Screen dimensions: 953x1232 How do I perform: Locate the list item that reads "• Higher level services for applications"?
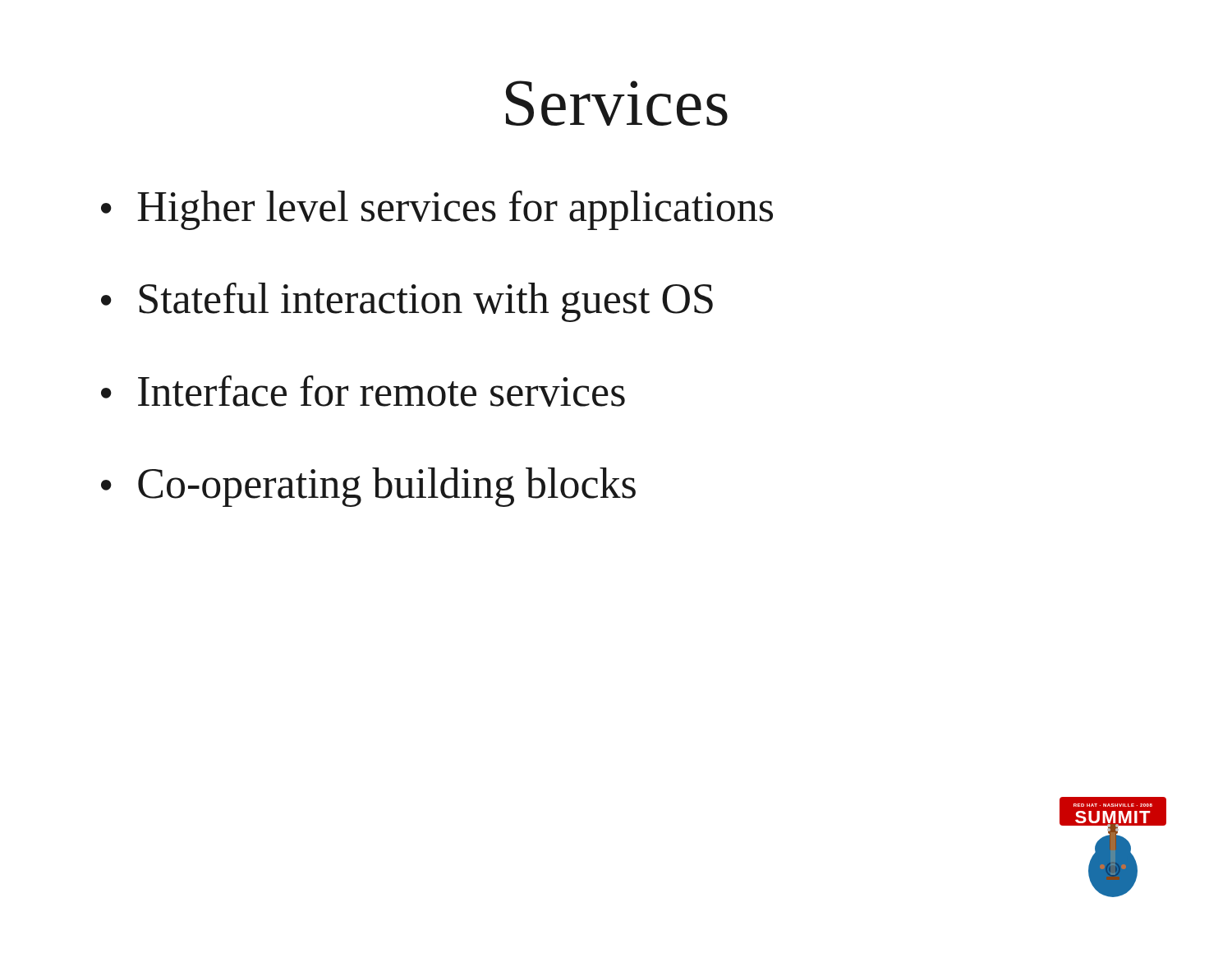coord(437,208)
